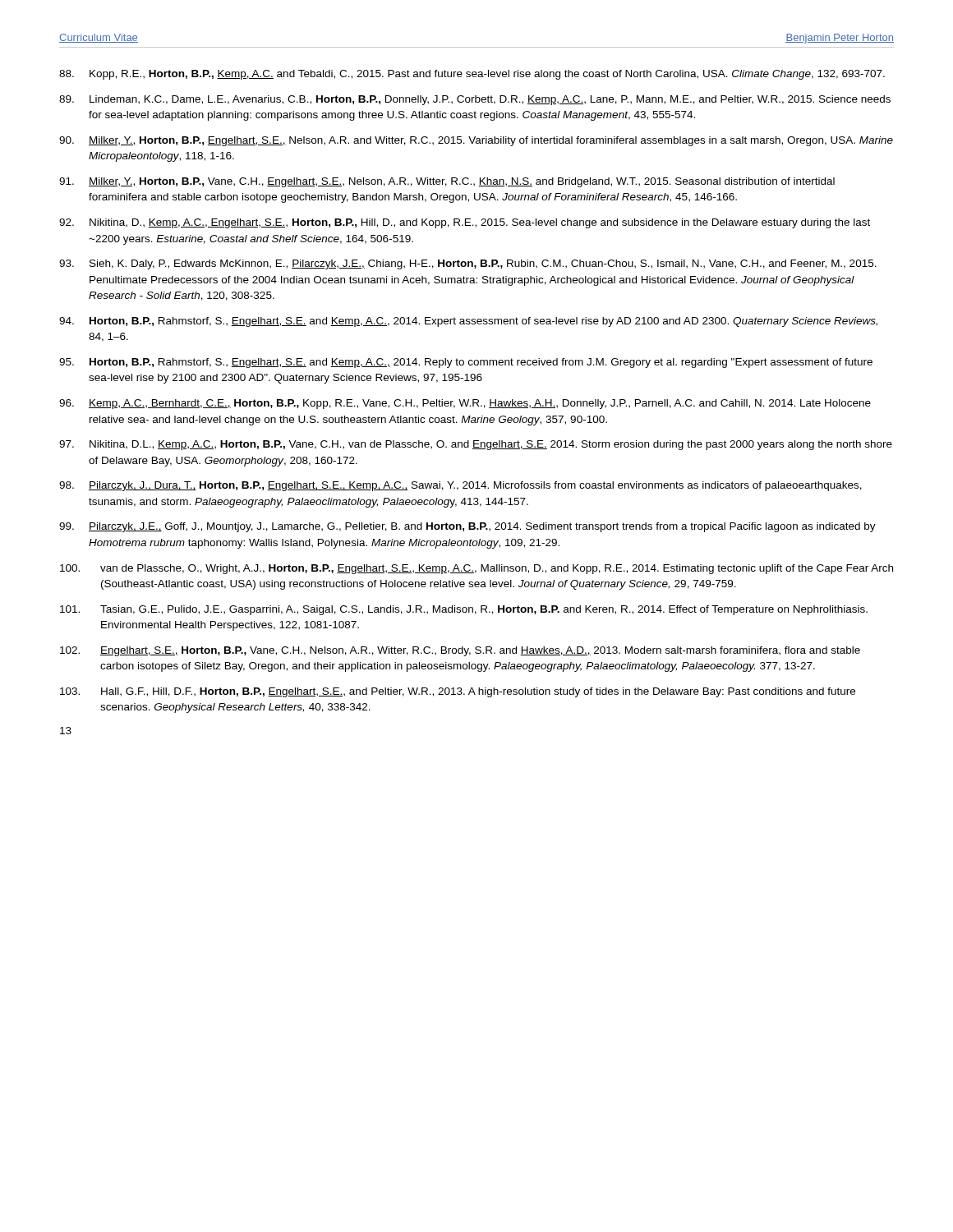Viewport: 953px width, 1232px height.
Task: Find the block starting "88. Kopp, R.E., Horton, B.P.,"
Action: 476,74
